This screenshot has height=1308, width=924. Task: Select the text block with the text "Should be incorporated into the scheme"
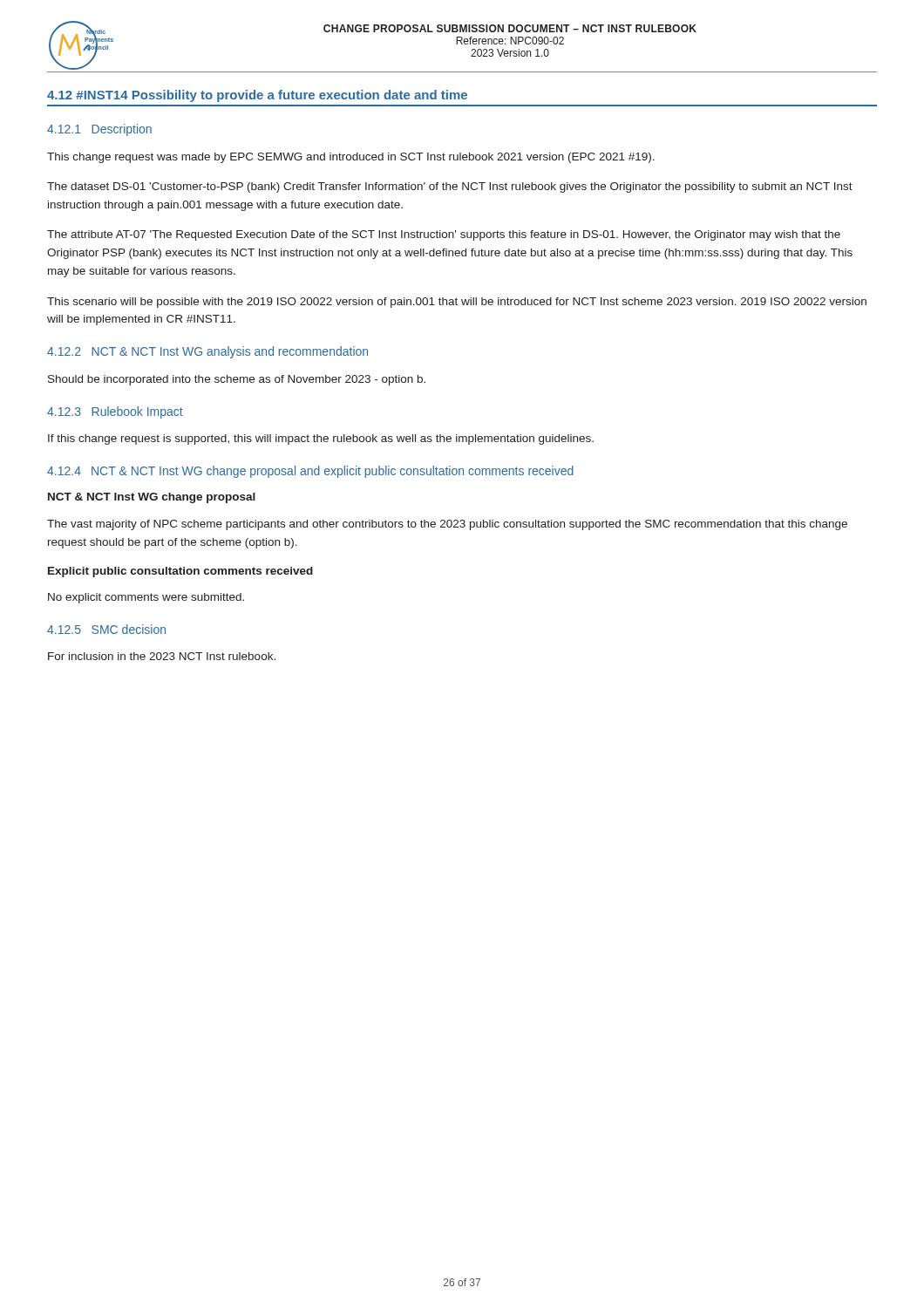237,380
